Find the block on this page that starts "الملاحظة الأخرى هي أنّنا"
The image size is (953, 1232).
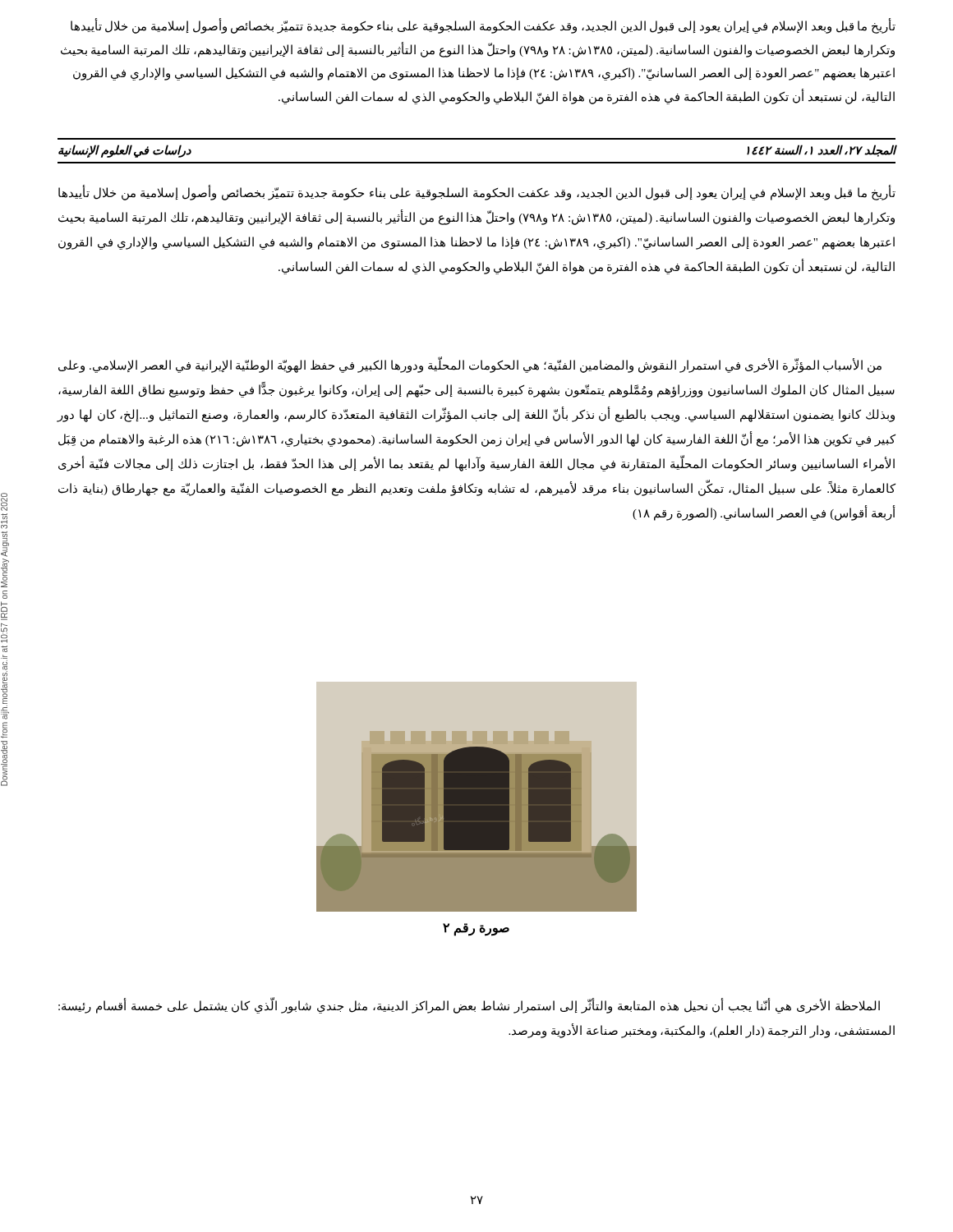476,1018
